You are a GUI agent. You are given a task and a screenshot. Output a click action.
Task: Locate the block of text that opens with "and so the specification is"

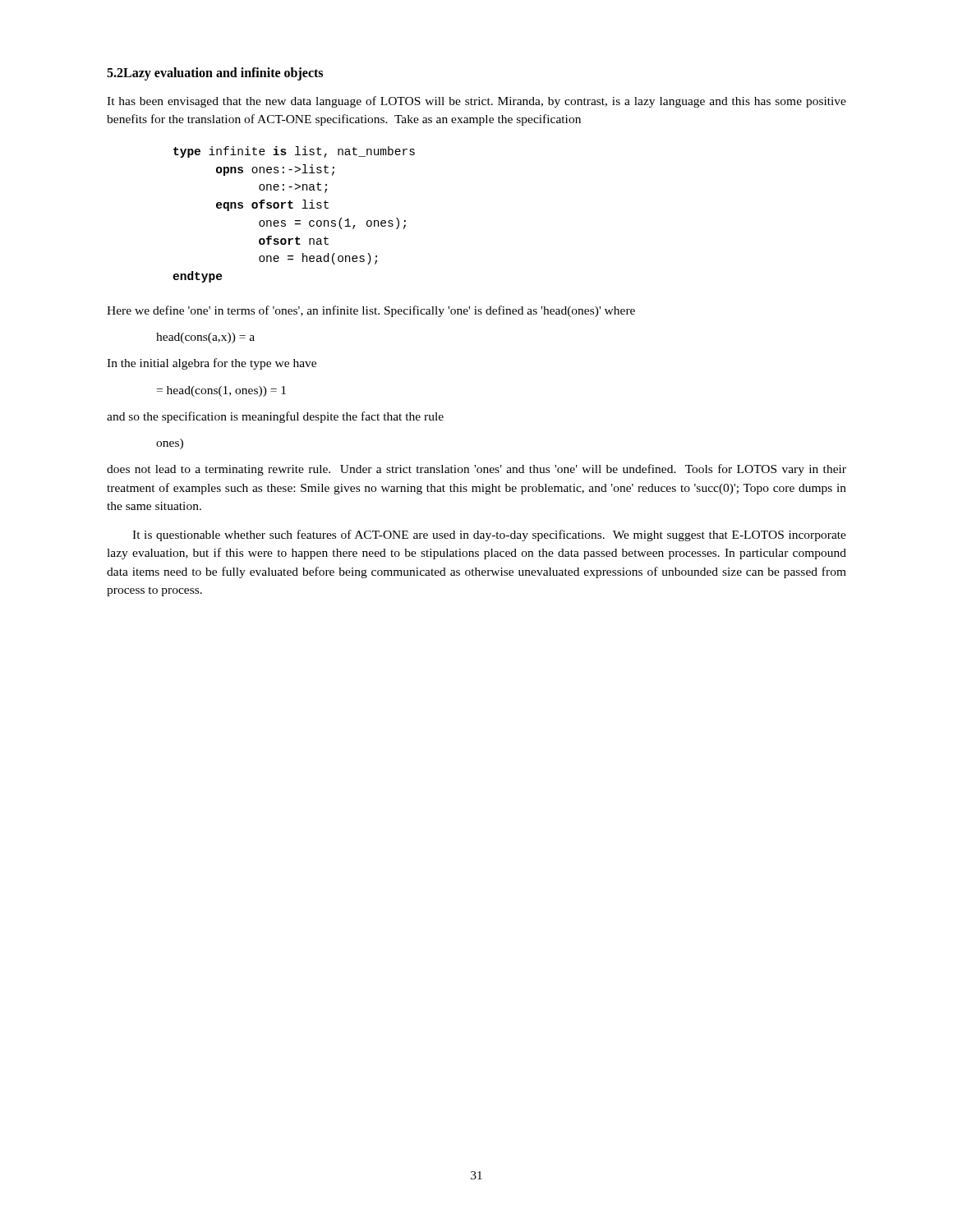(275, 416)
